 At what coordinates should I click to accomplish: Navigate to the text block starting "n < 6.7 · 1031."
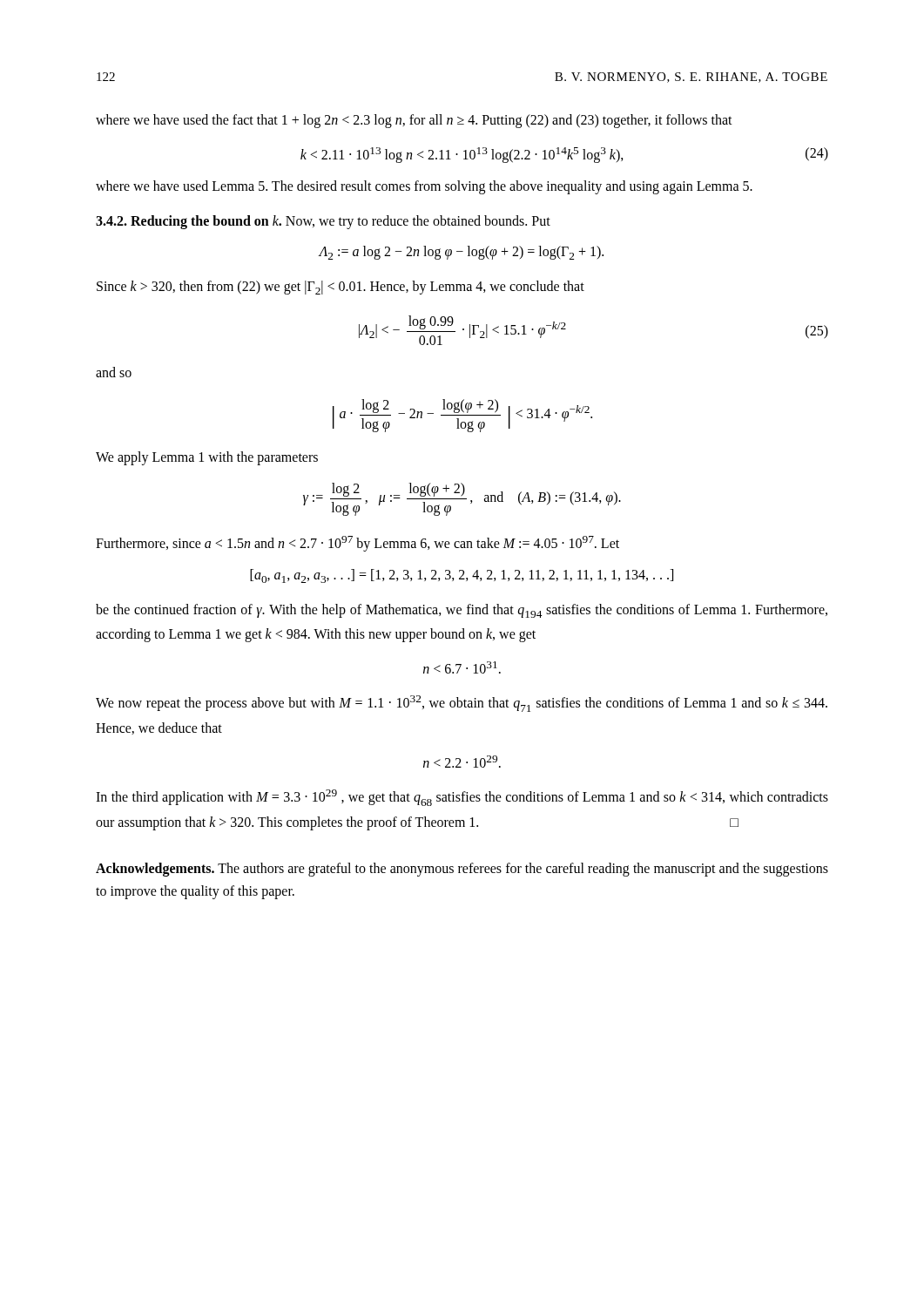[x=462, y=667]
